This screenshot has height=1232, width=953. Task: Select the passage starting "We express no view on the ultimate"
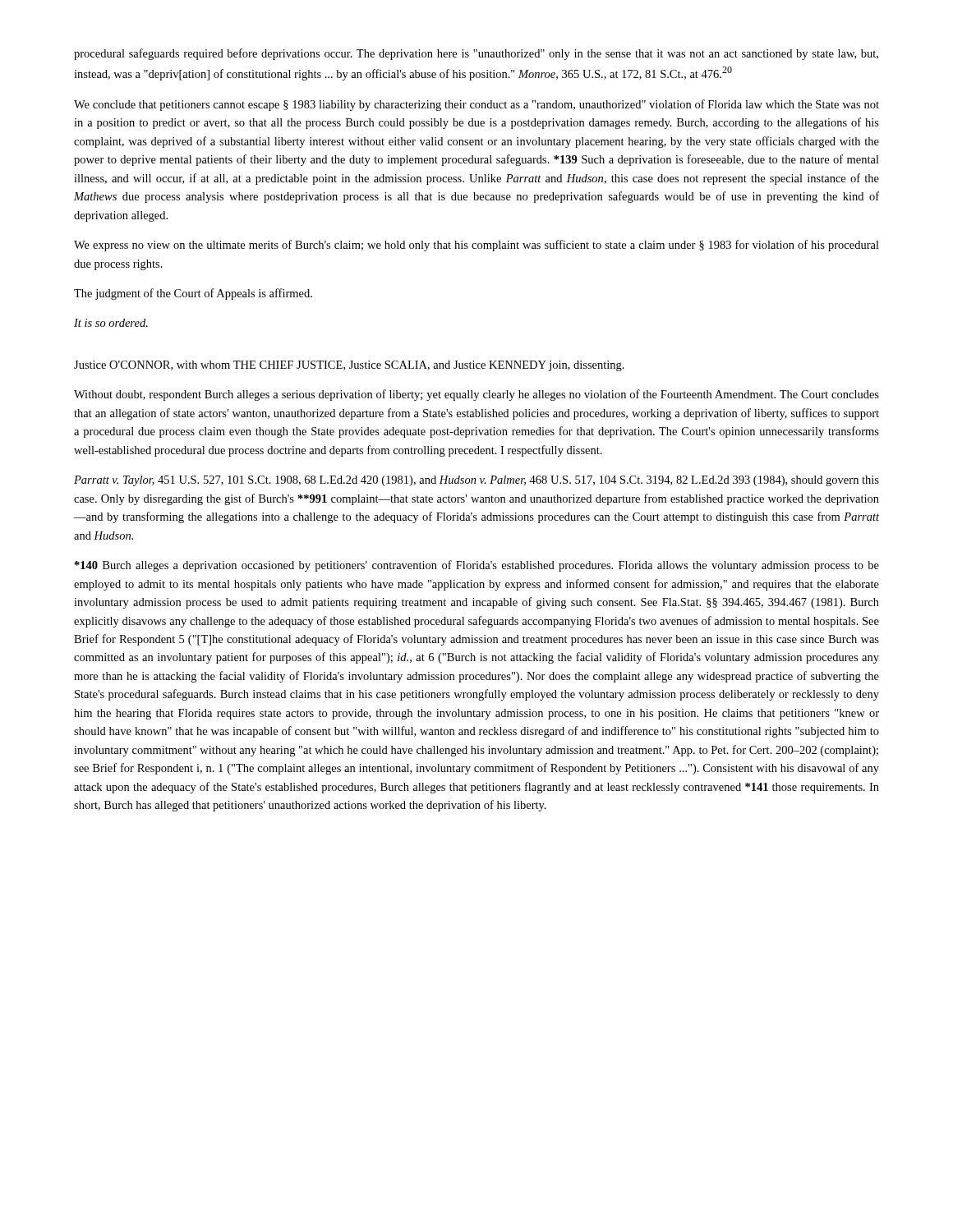pos(476,254)
